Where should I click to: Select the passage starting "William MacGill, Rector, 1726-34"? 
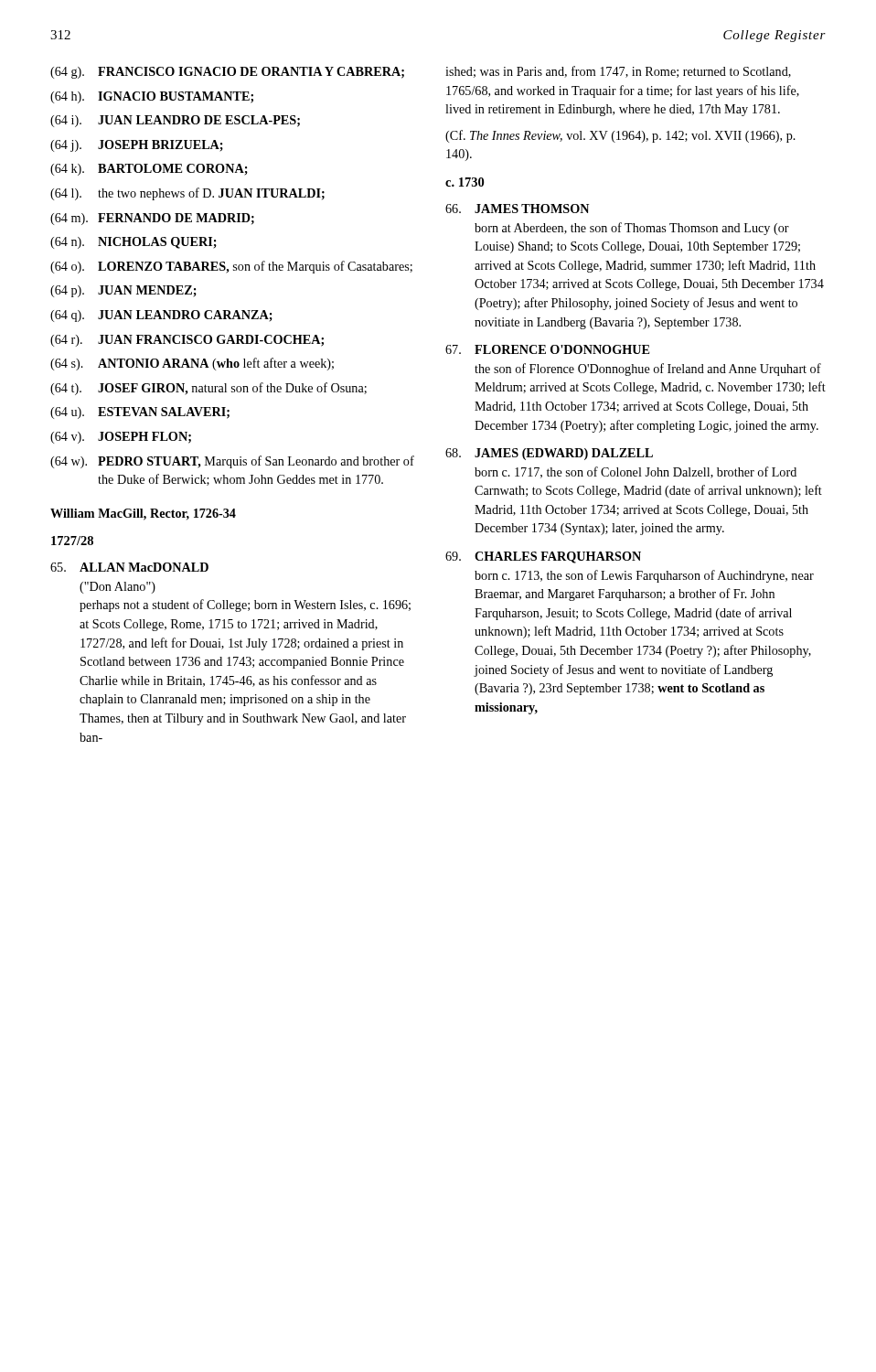[143, 513]
